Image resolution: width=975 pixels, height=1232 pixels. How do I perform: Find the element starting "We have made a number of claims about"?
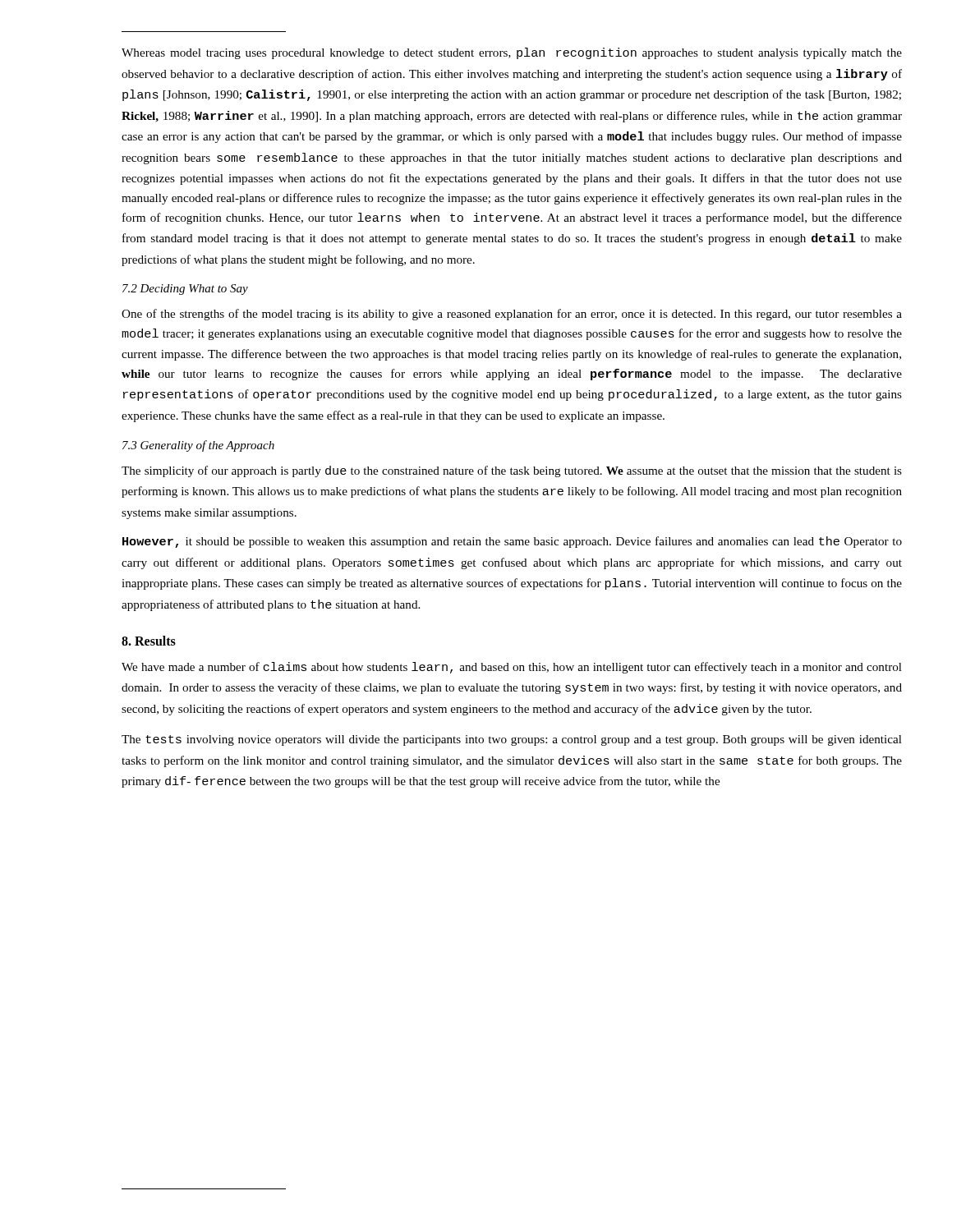click(512, 688)
